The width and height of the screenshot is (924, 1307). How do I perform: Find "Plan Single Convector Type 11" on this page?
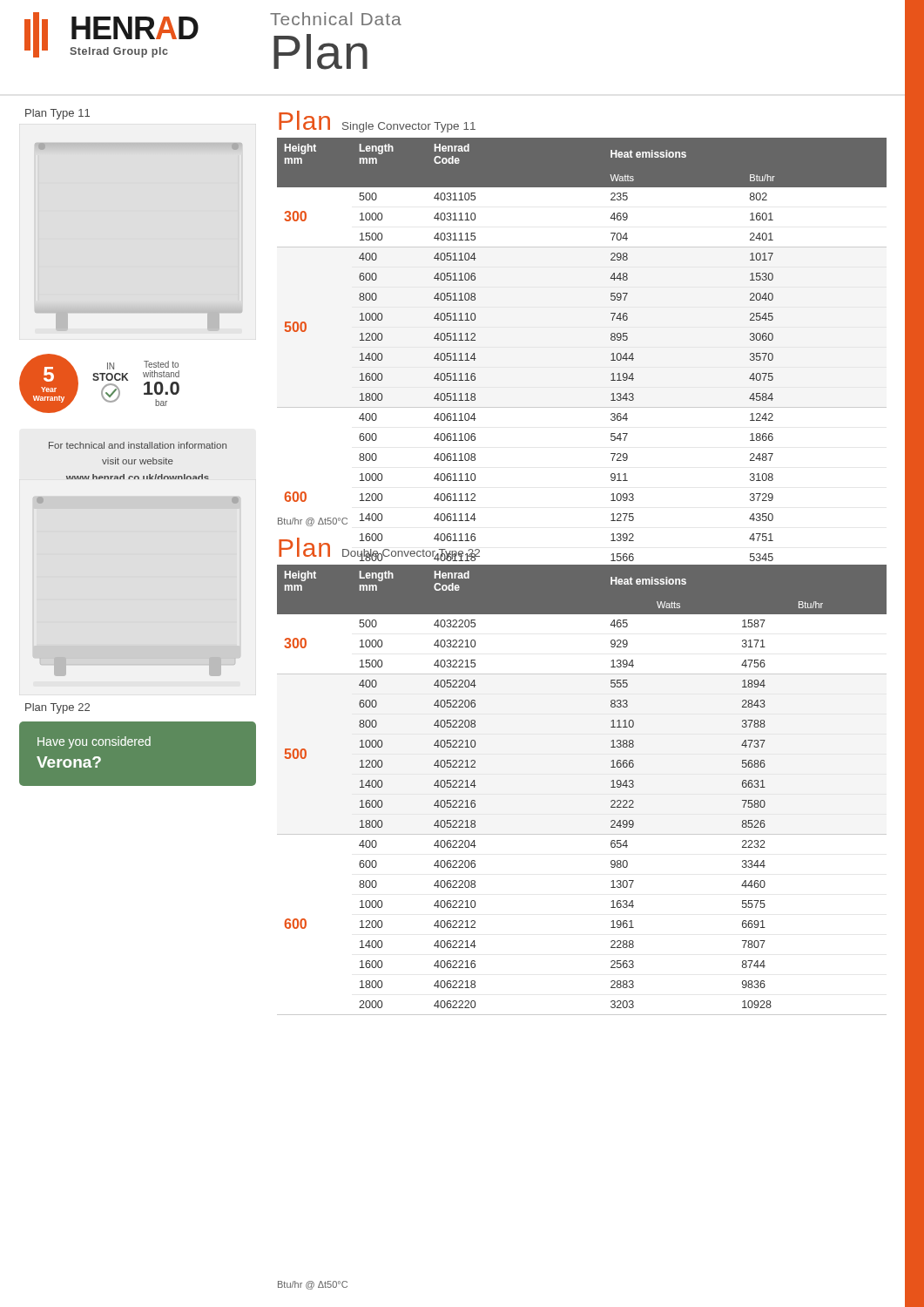tap(376, 121)
